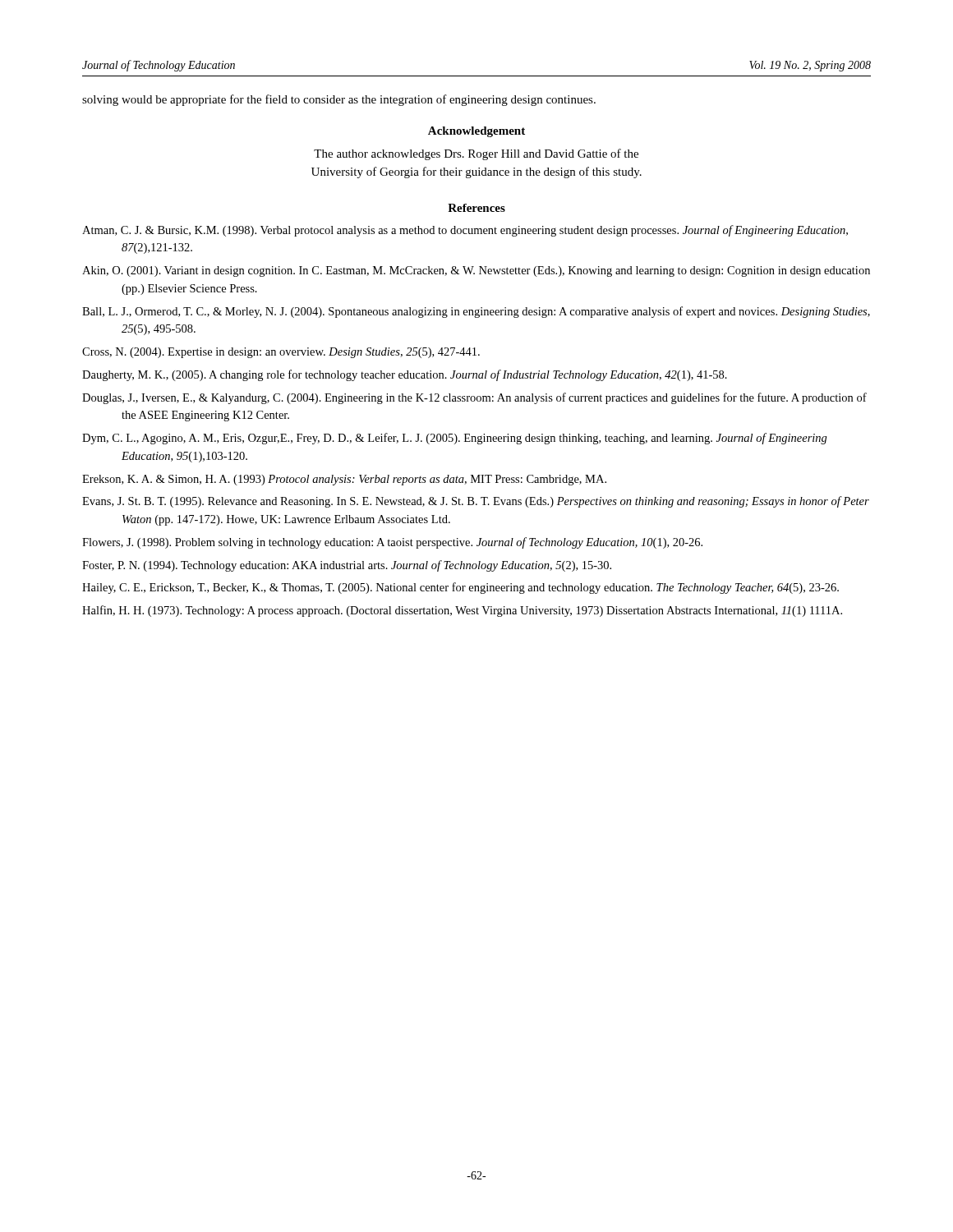Where is the passage that starts "Cross, N. (2004). Expertise in"?
The image size is (953, 1232).
(x=281, y=352)
